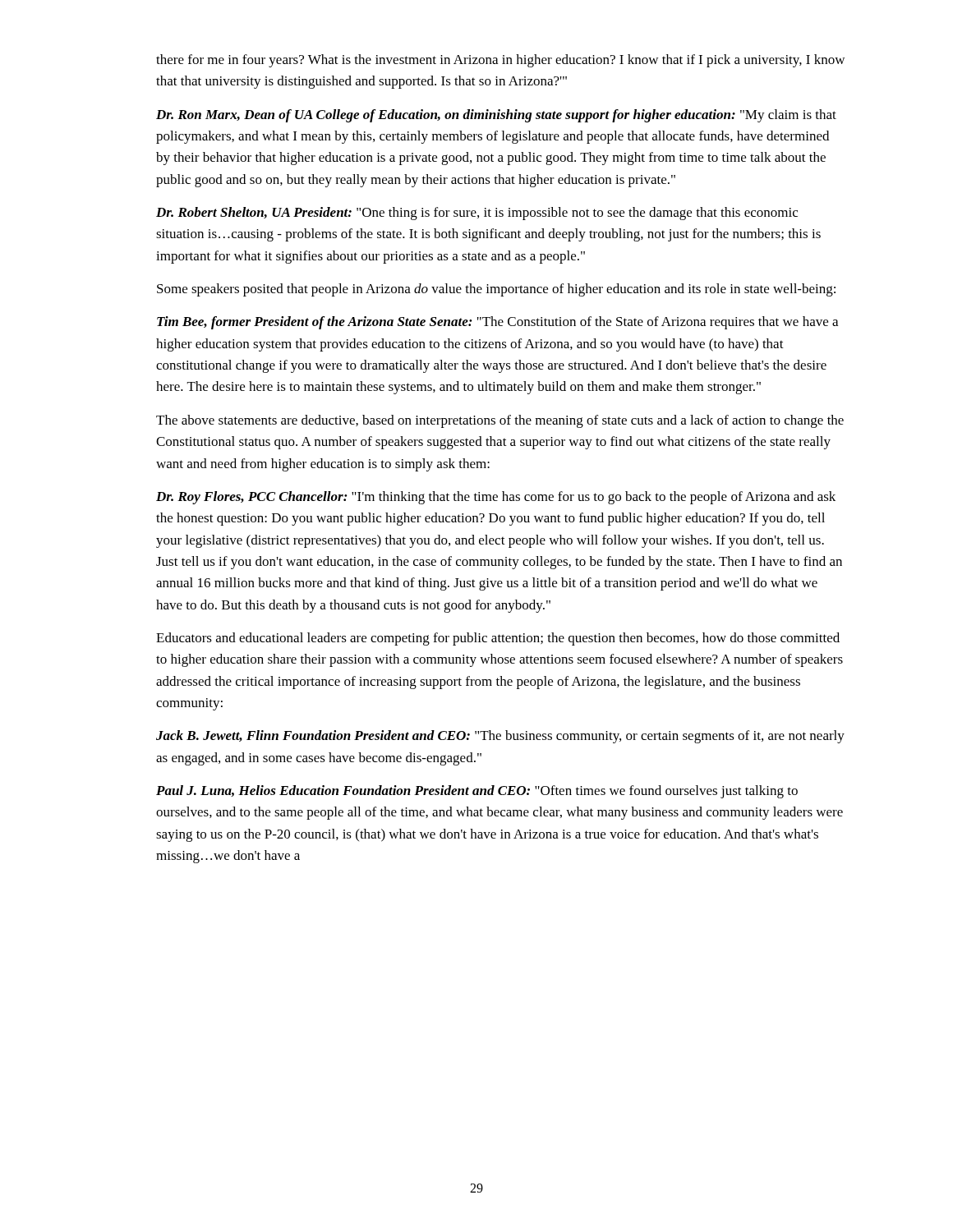This screenshot has height=1232, width=953.
Task: Locate the text block starting "Paul J. Luna, Helios"
Action: (x=500, y=823)
